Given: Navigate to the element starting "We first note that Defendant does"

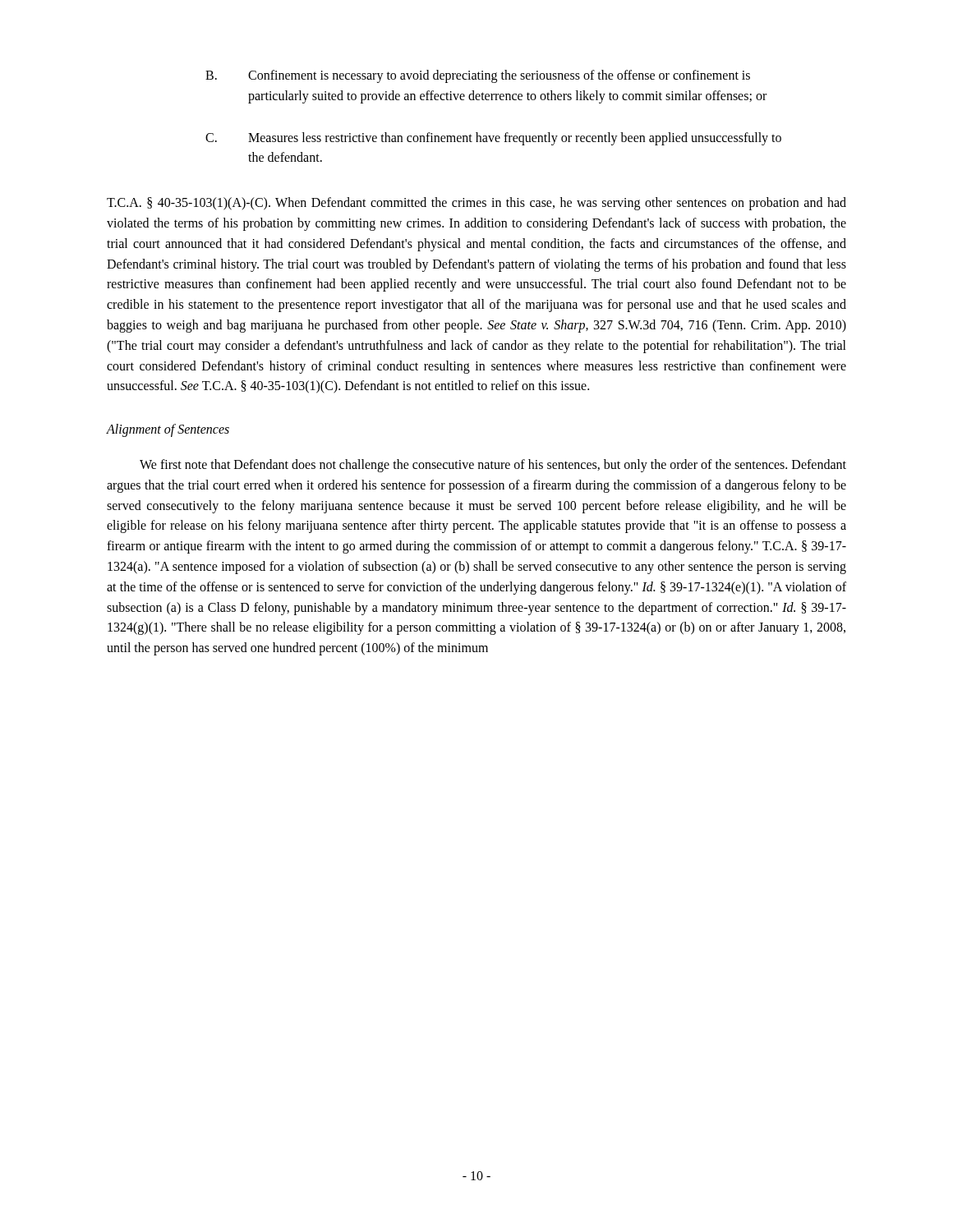Looking at the screenshot, I should pos(476,556).
